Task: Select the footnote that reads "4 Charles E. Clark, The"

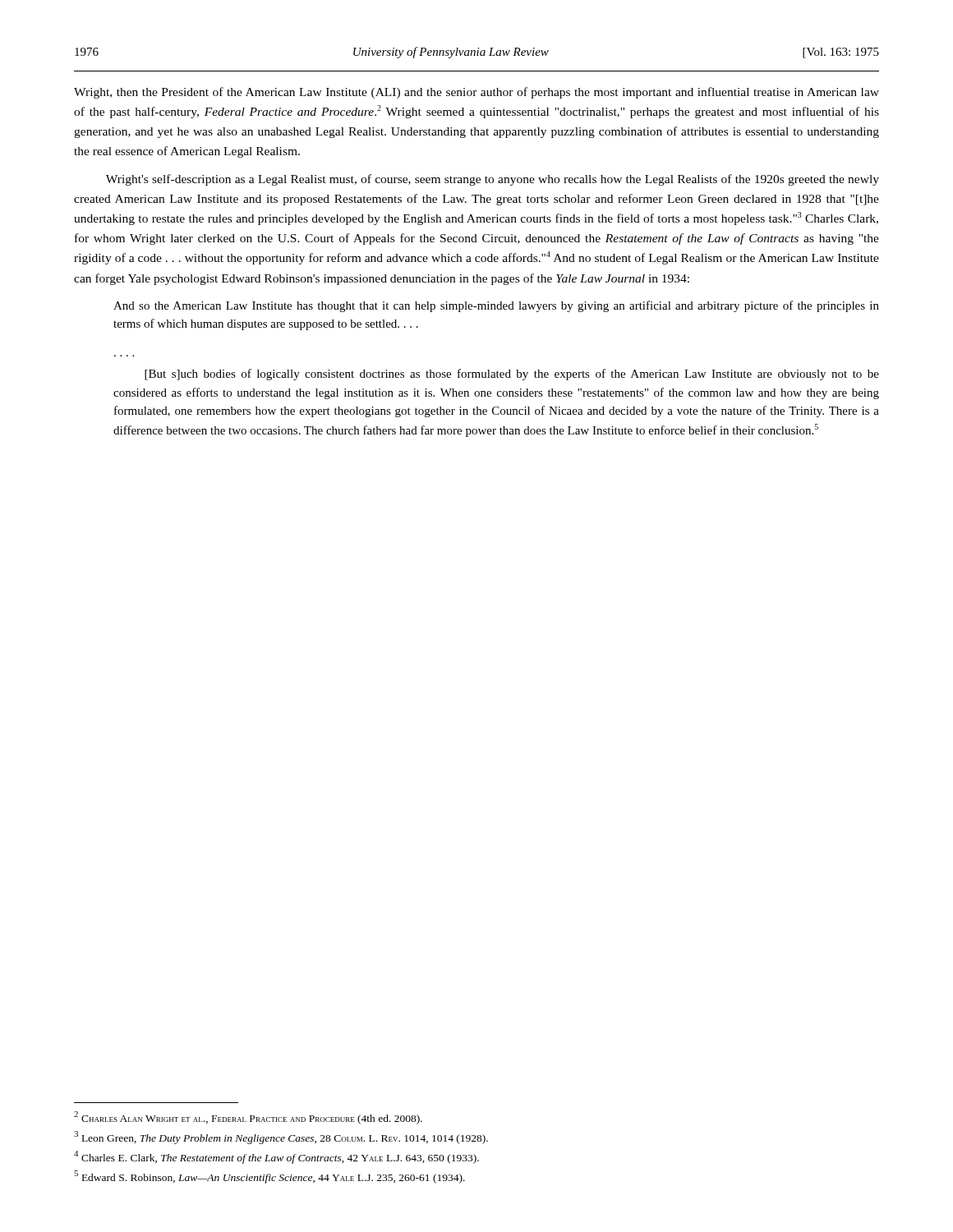Action: [x=277, y=1156]
